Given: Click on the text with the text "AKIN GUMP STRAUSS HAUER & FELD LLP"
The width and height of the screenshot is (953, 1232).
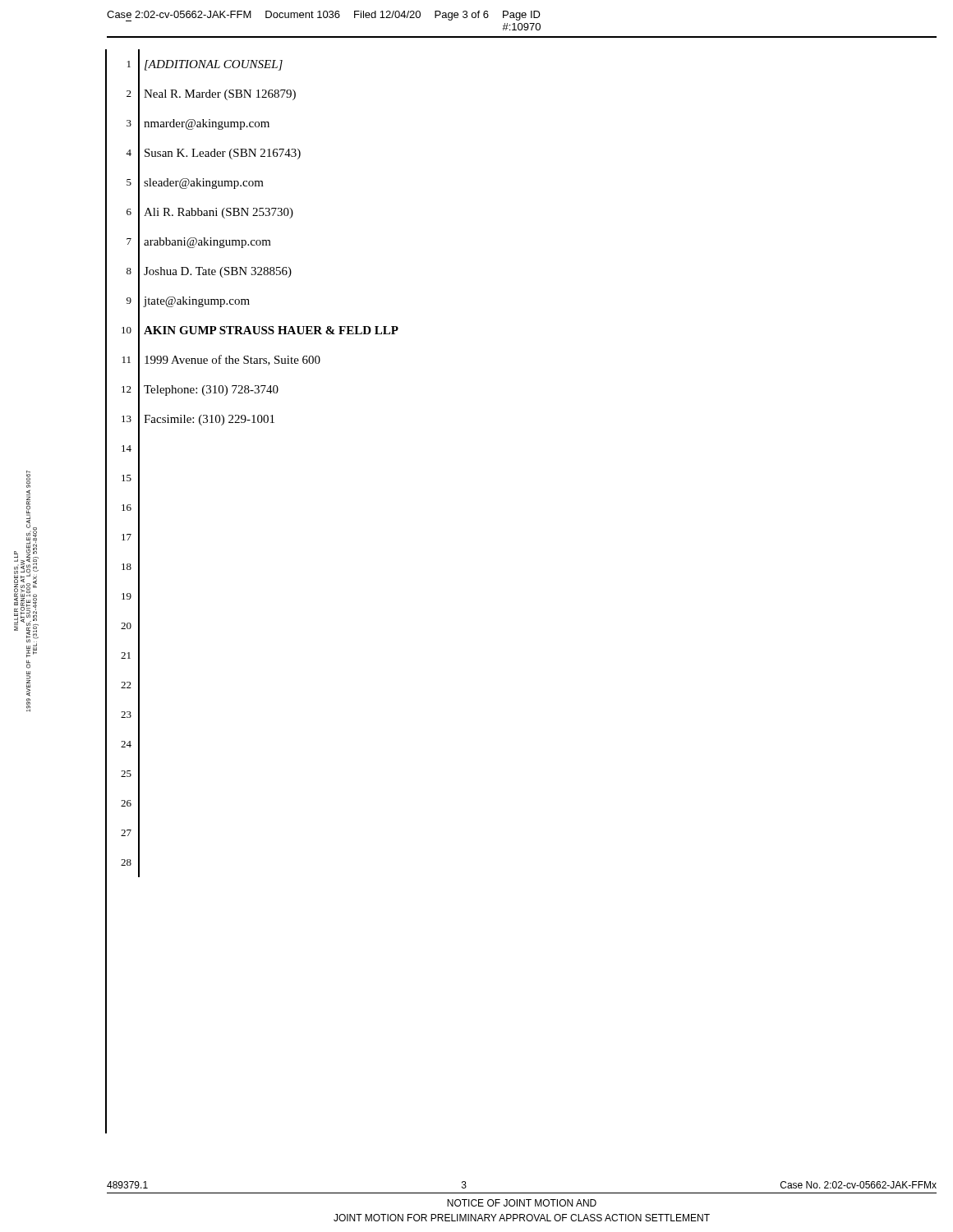Looking at the screenshot, I should click(271, 330).
